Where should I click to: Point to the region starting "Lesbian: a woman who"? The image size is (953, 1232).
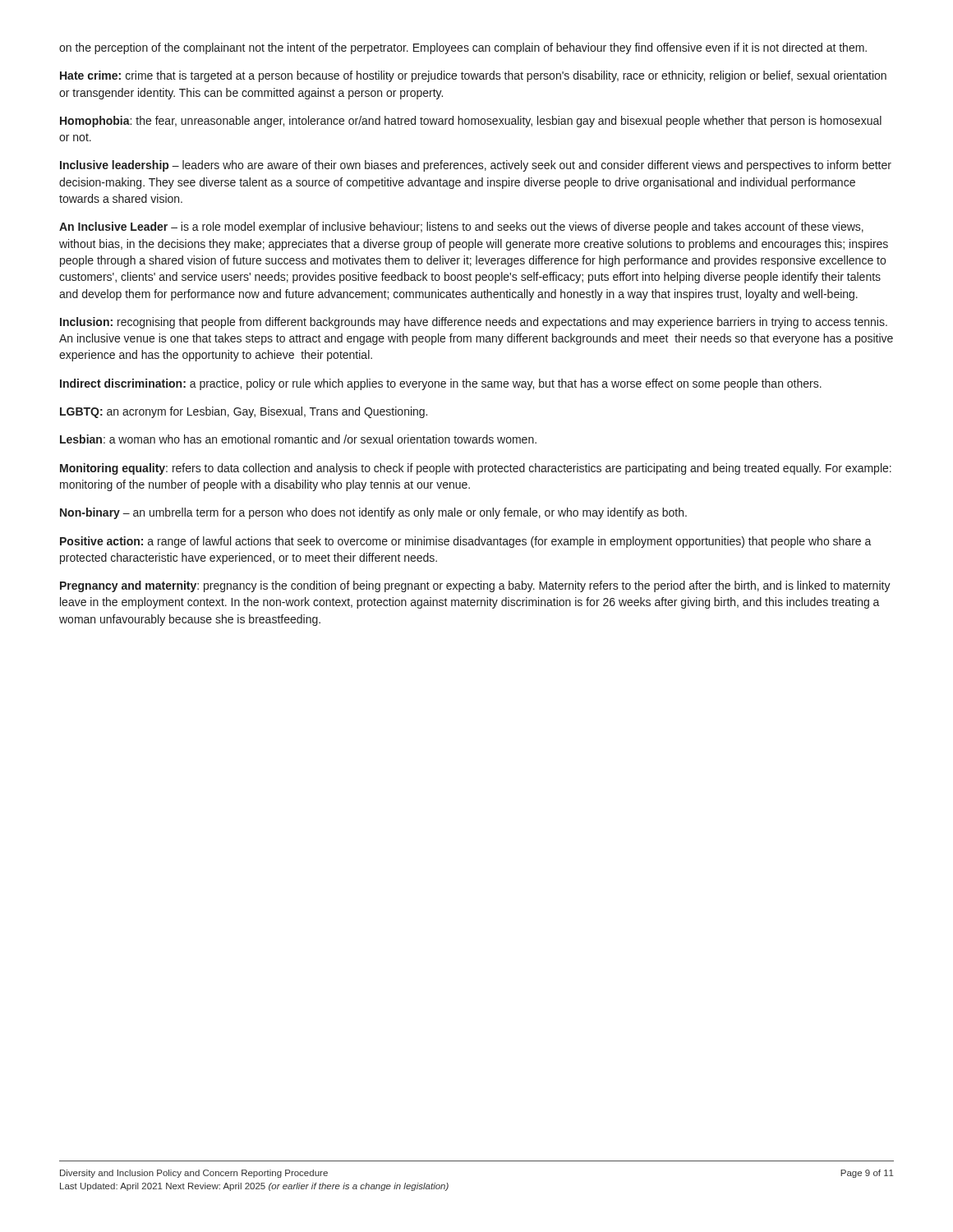(476, 440)
